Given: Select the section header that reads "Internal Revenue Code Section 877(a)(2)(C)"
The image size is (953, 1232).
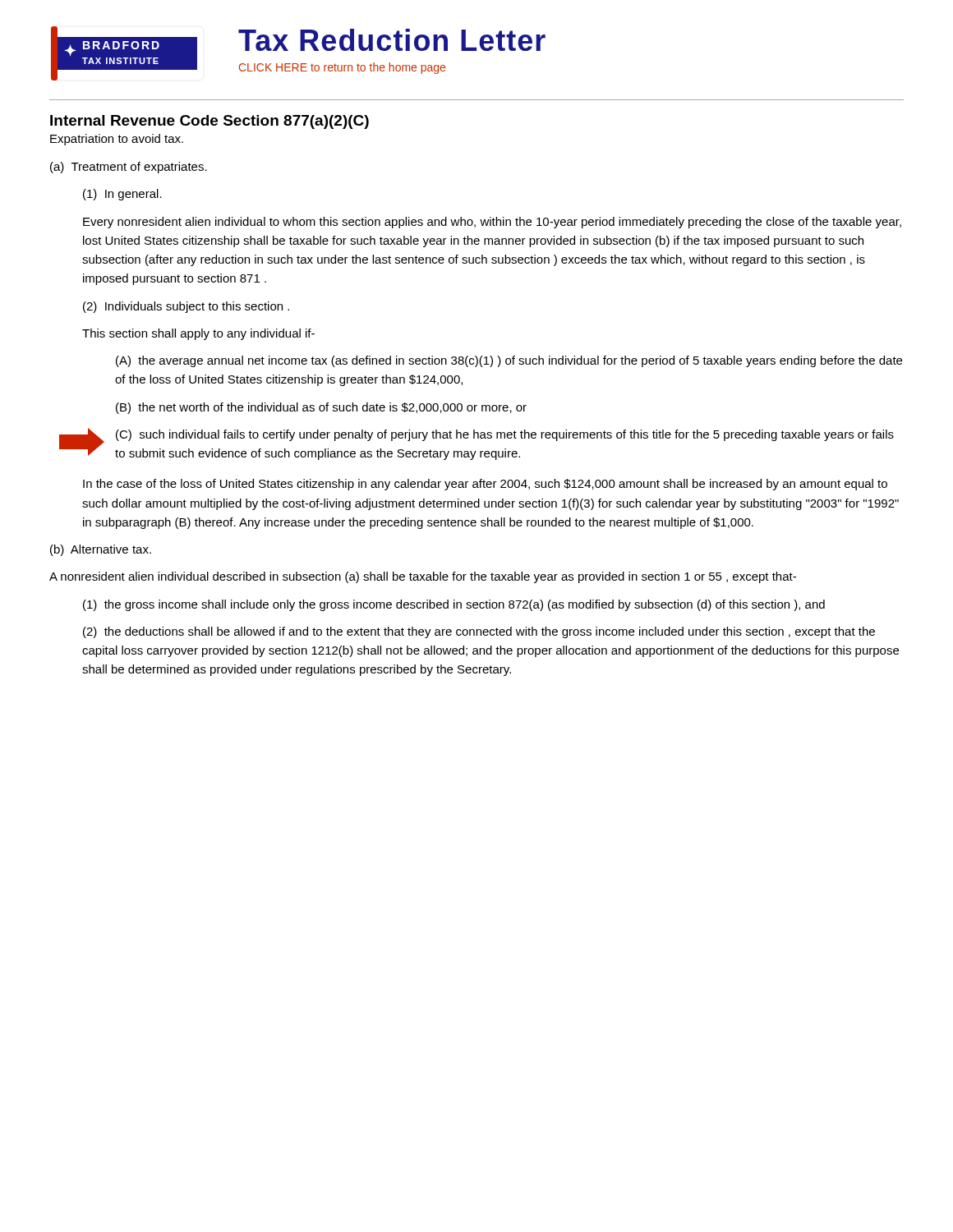Looking at the screenshot, I should (209, 120).
